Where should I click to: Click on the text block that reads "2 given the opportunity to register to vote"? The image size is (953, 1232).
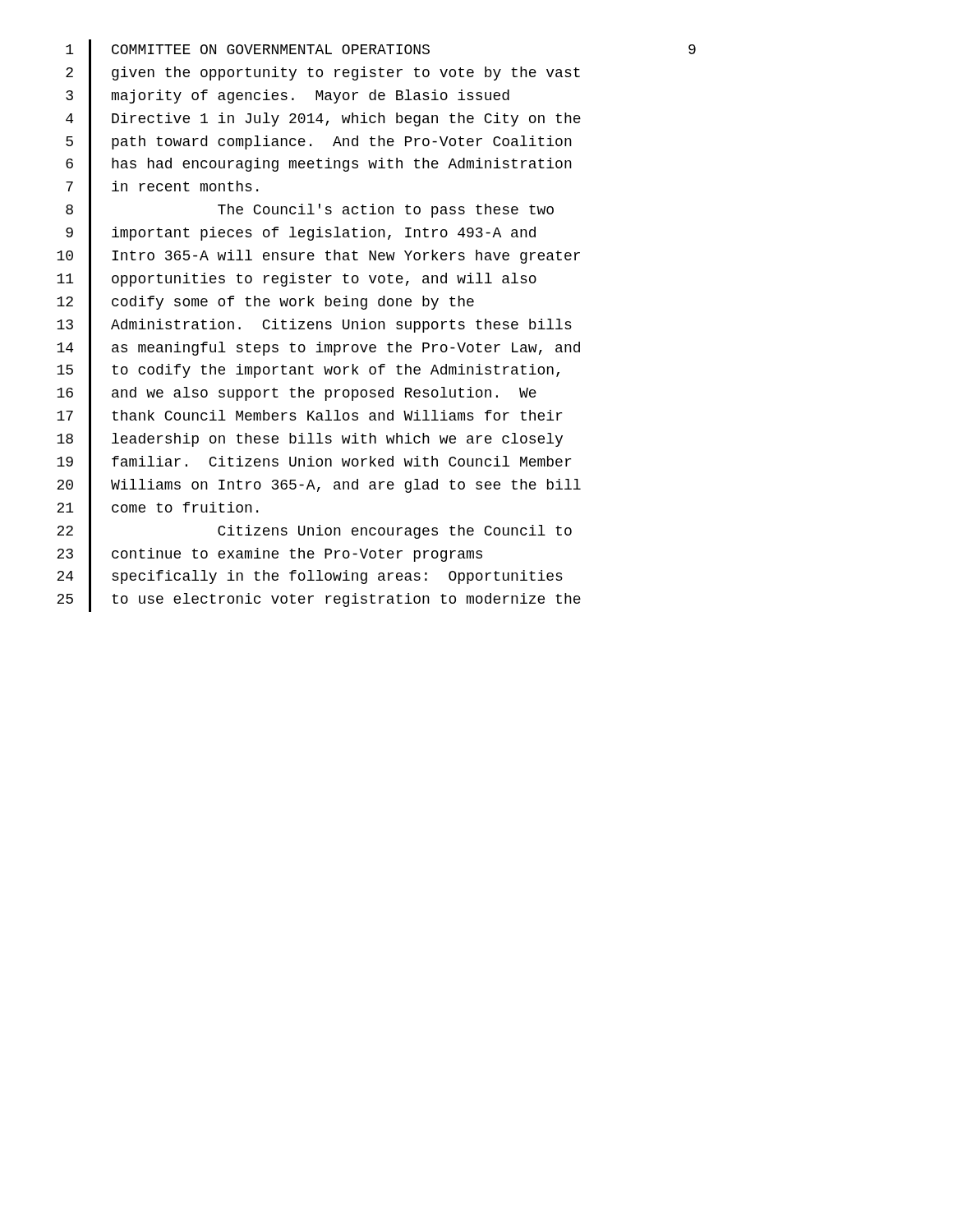[476, 131]
